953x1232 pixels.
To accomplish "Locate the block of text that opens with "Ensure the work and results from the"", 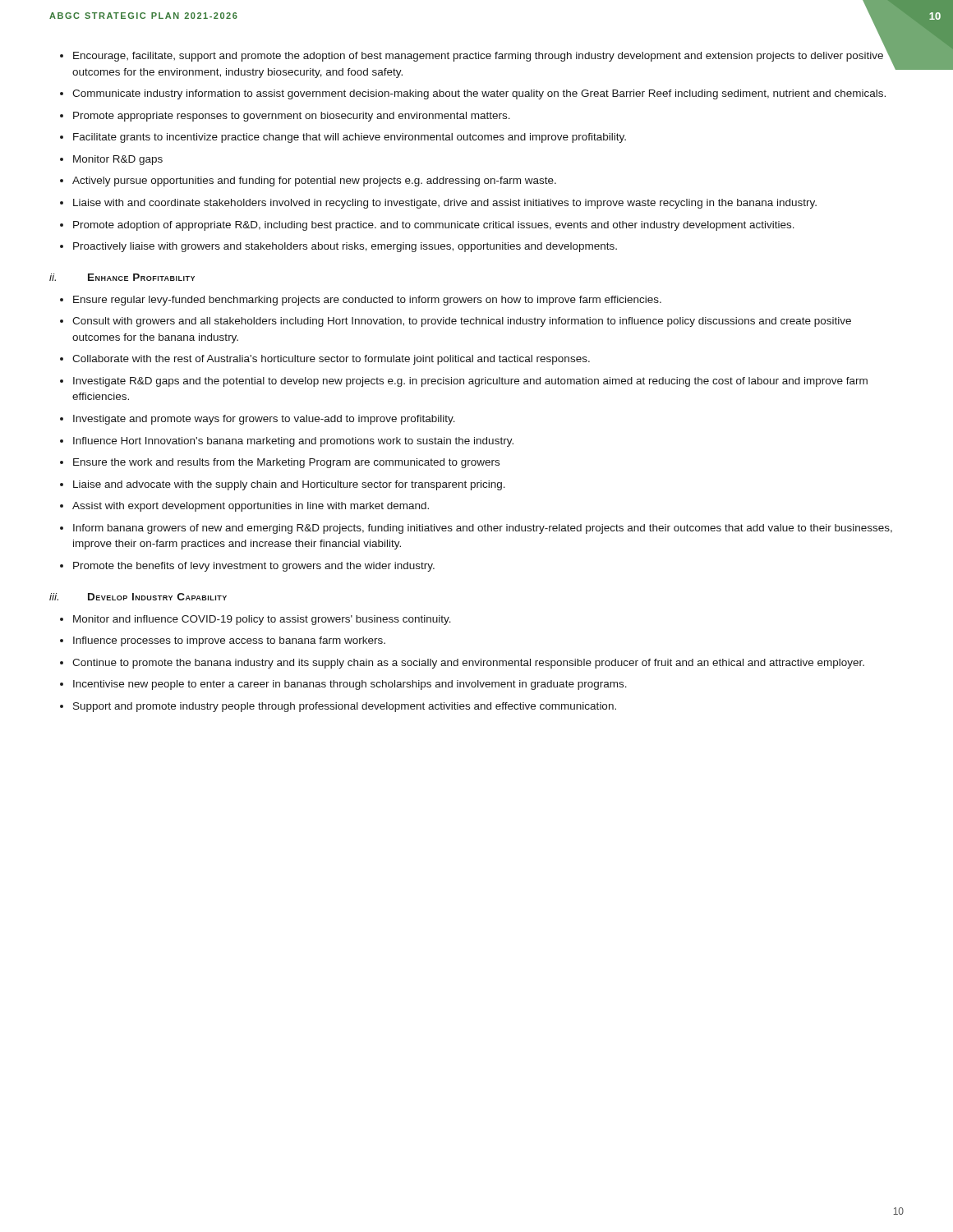I will click(286, 462).
